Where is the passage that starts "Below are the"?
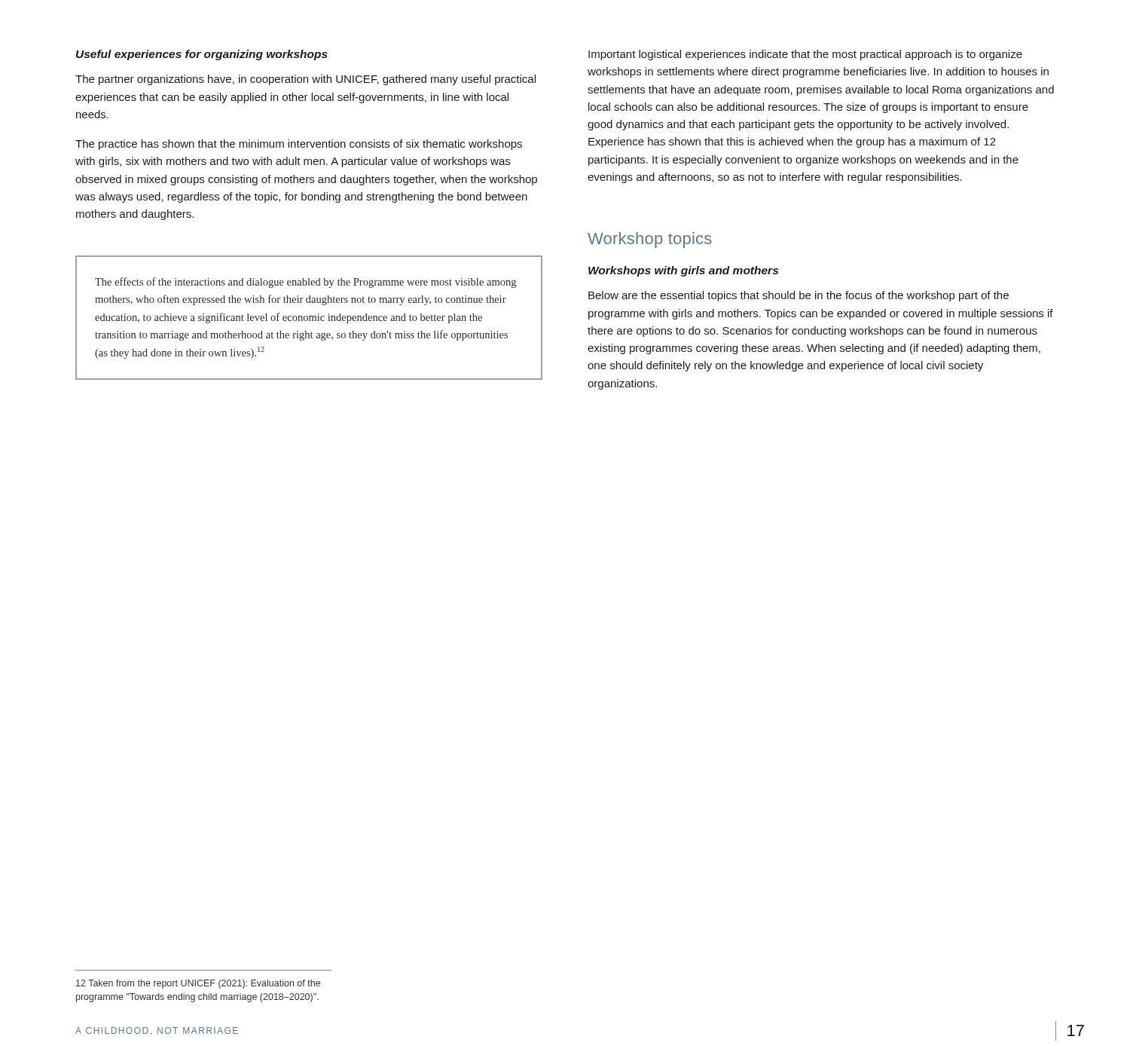The height and width of the screenshot is (1064, 1130). pos(820,339)
